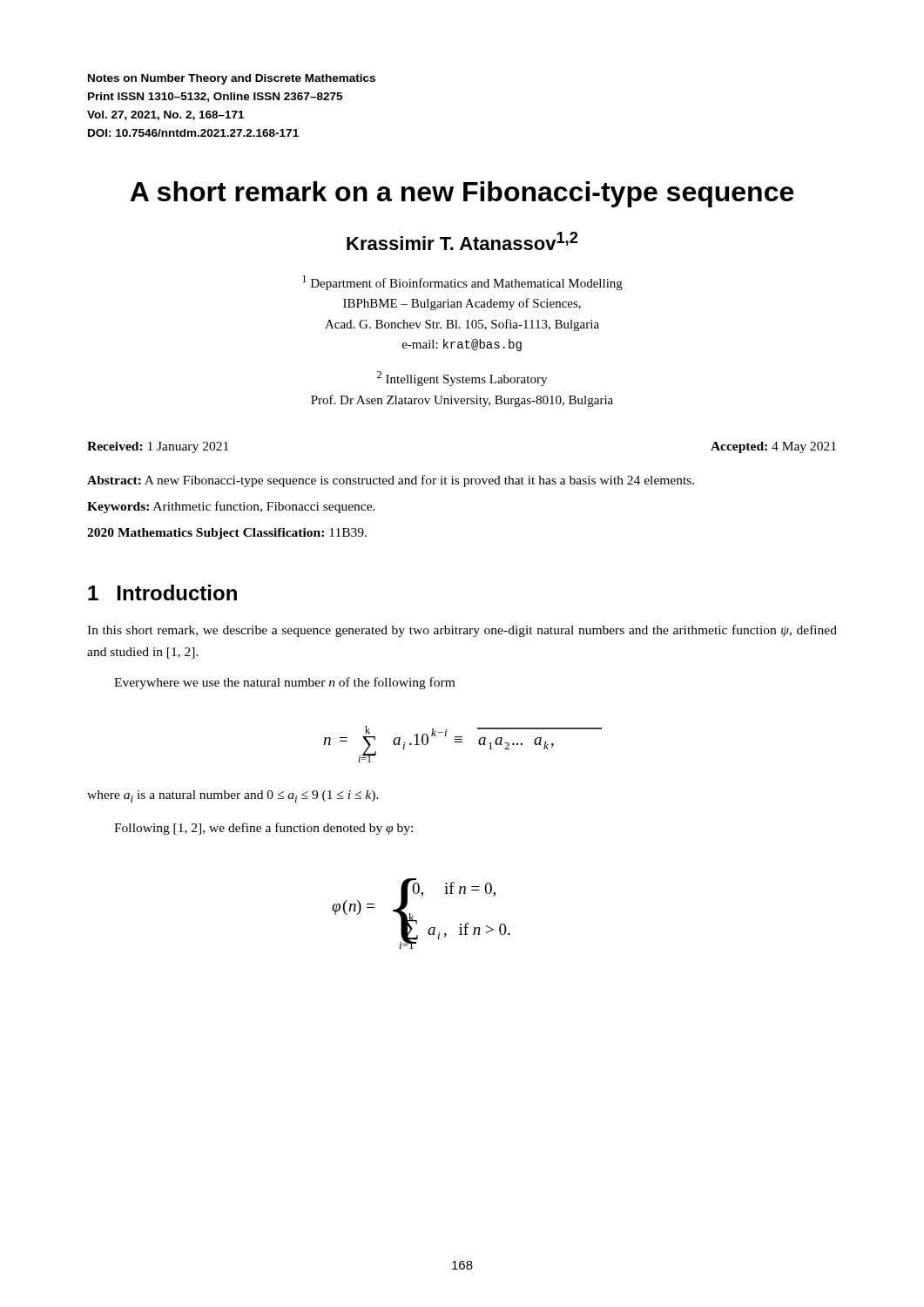Select the passage starting "2020 Mathematics Subject Classification: 11B39."
Viewport: 924px width, 1307px height.
[x=227, y=532]
